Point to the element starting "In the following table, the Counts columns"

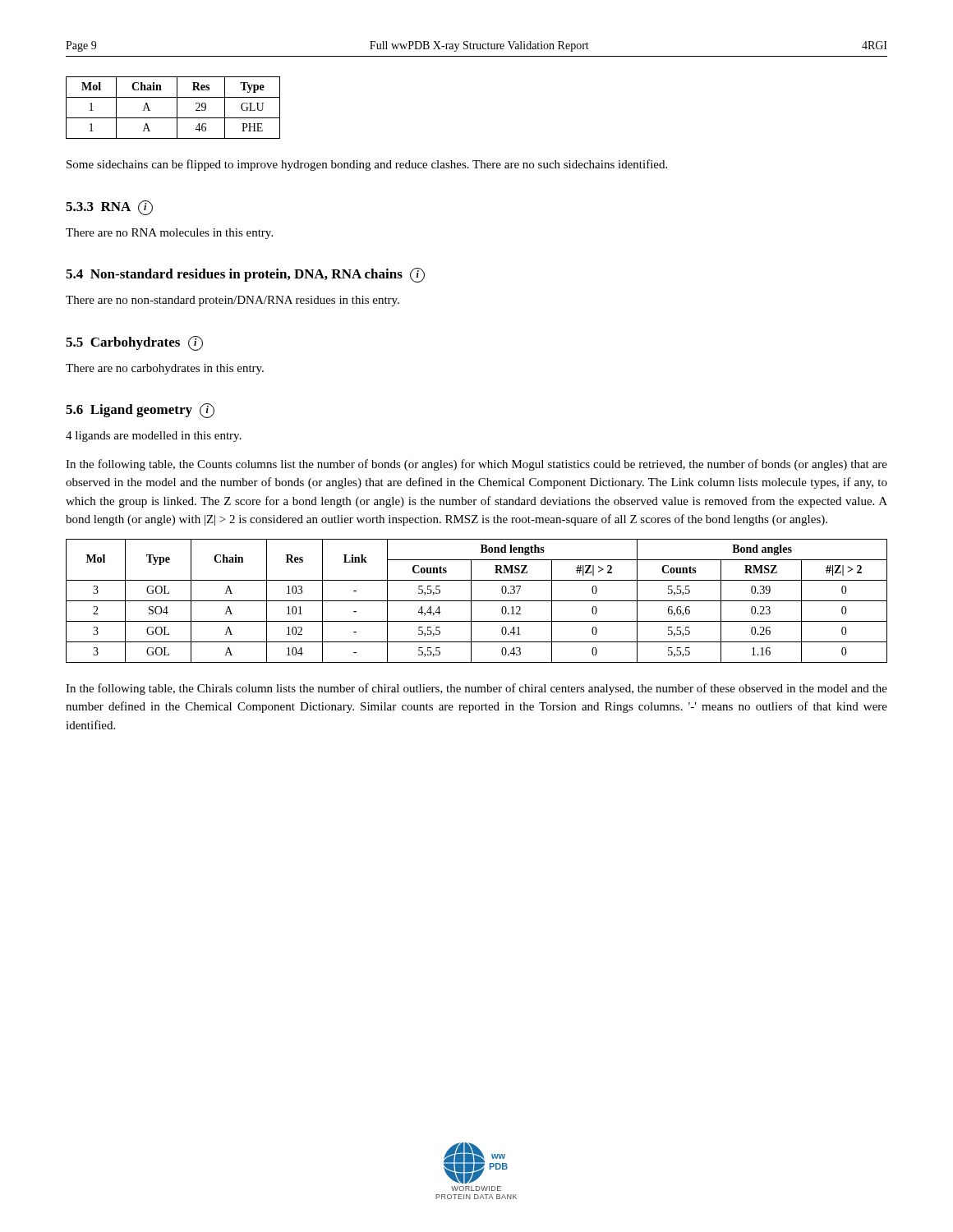476,492
